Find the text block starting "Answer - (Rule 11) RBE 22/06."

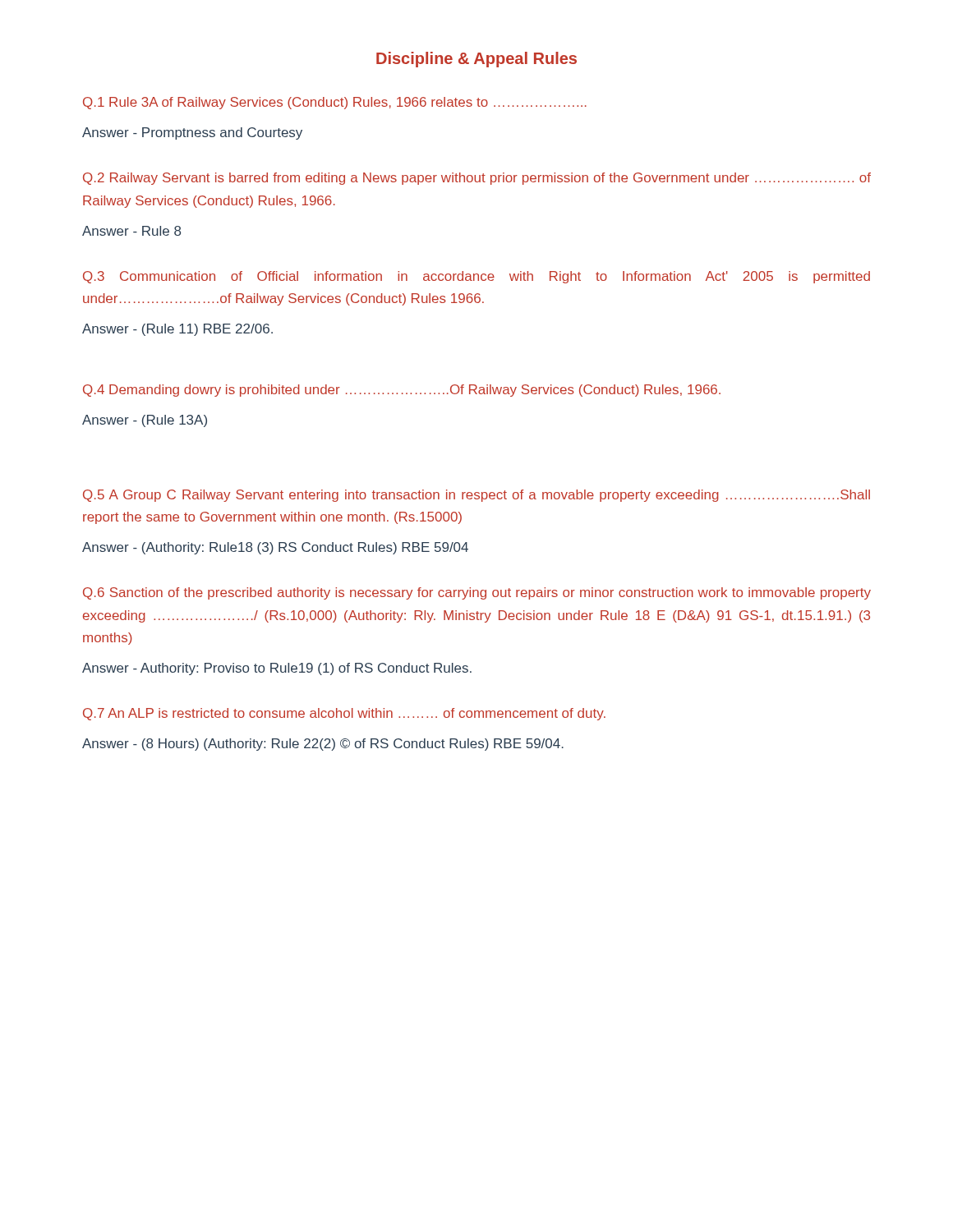(178, 329)
